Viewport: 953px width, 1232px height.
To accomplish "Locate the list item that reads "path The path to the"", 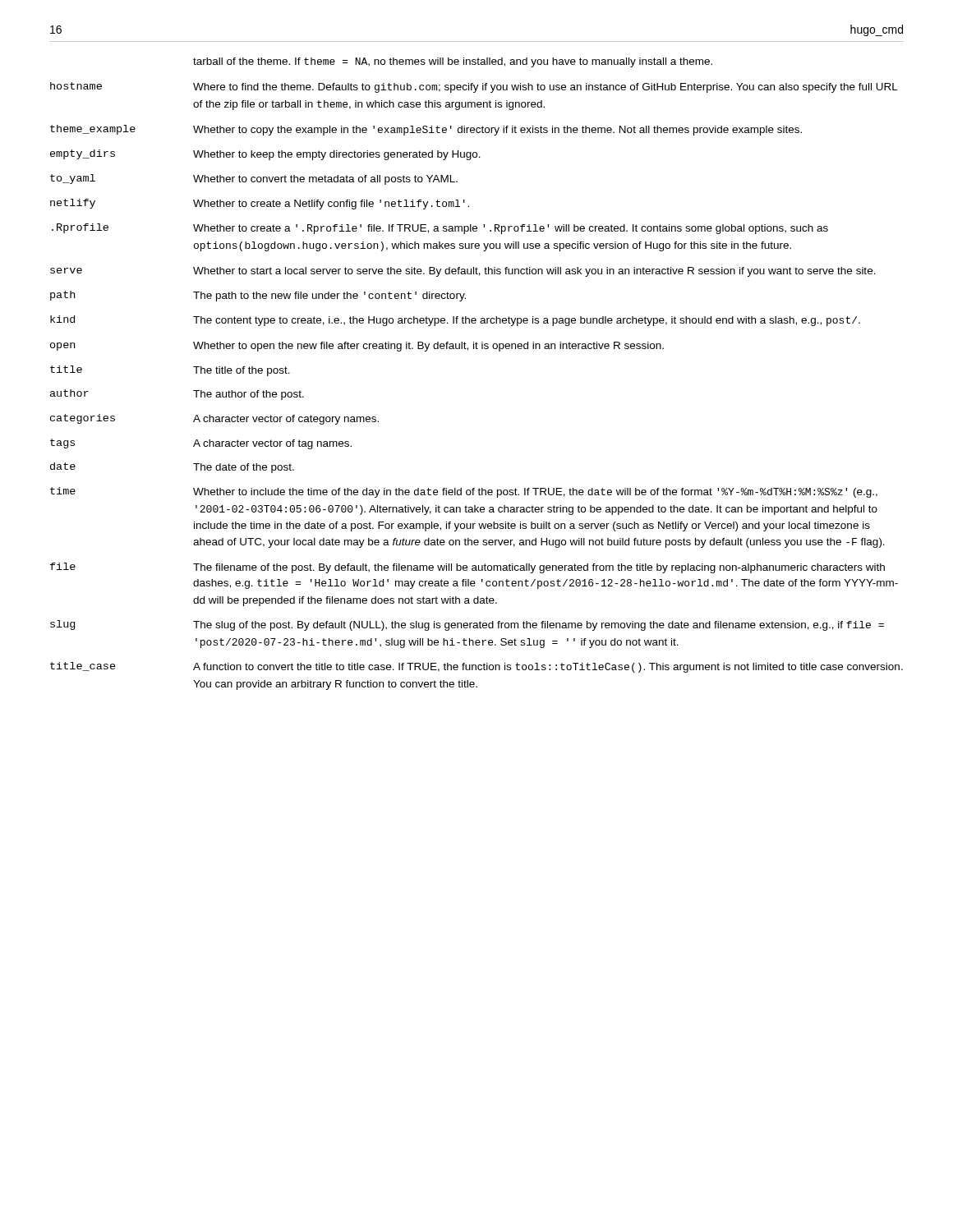I will tap(476, 296).
